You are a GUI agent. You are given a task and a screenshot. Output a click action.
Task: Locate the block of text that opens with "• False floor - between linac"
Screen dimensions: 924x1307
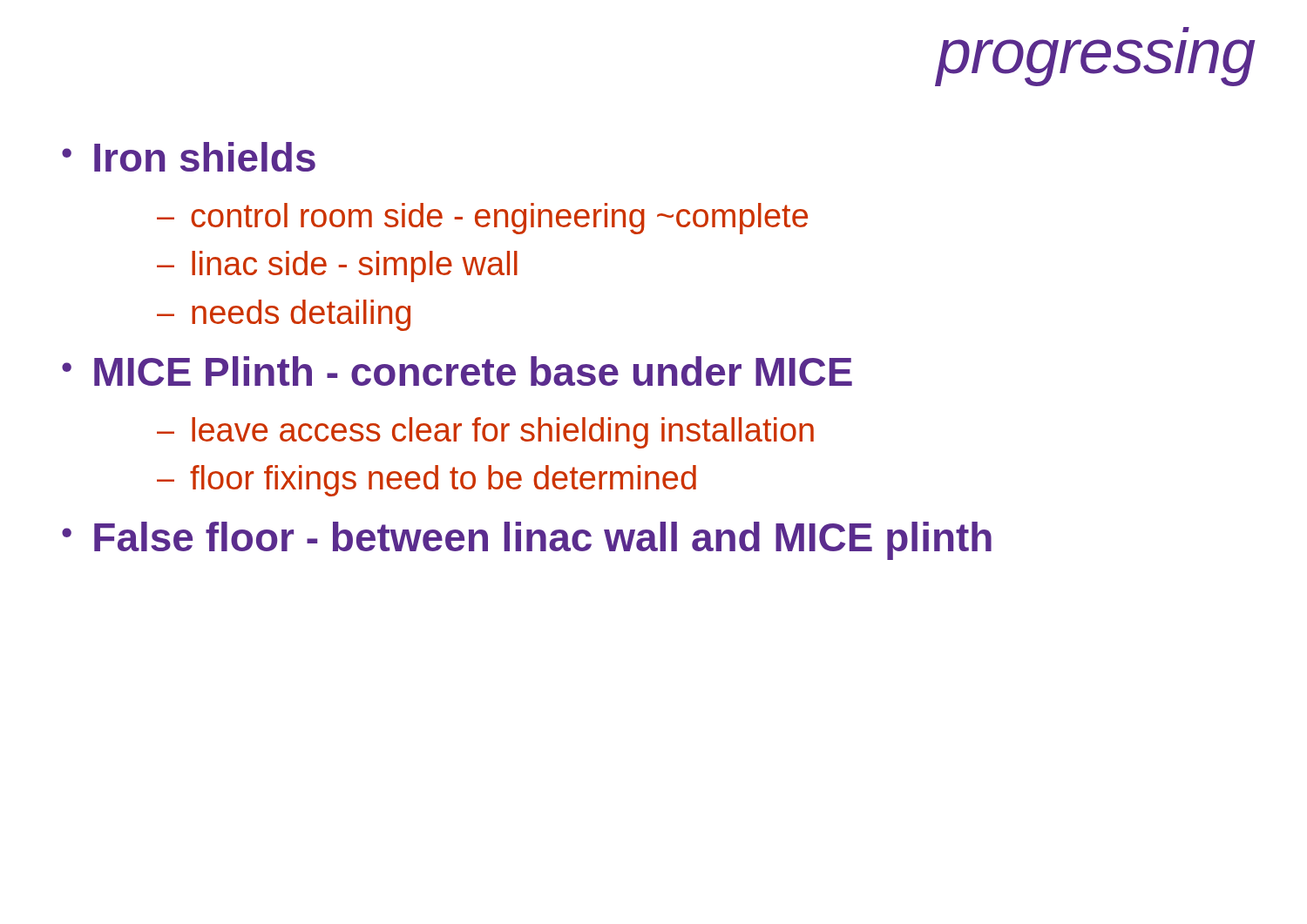[527, 537]
